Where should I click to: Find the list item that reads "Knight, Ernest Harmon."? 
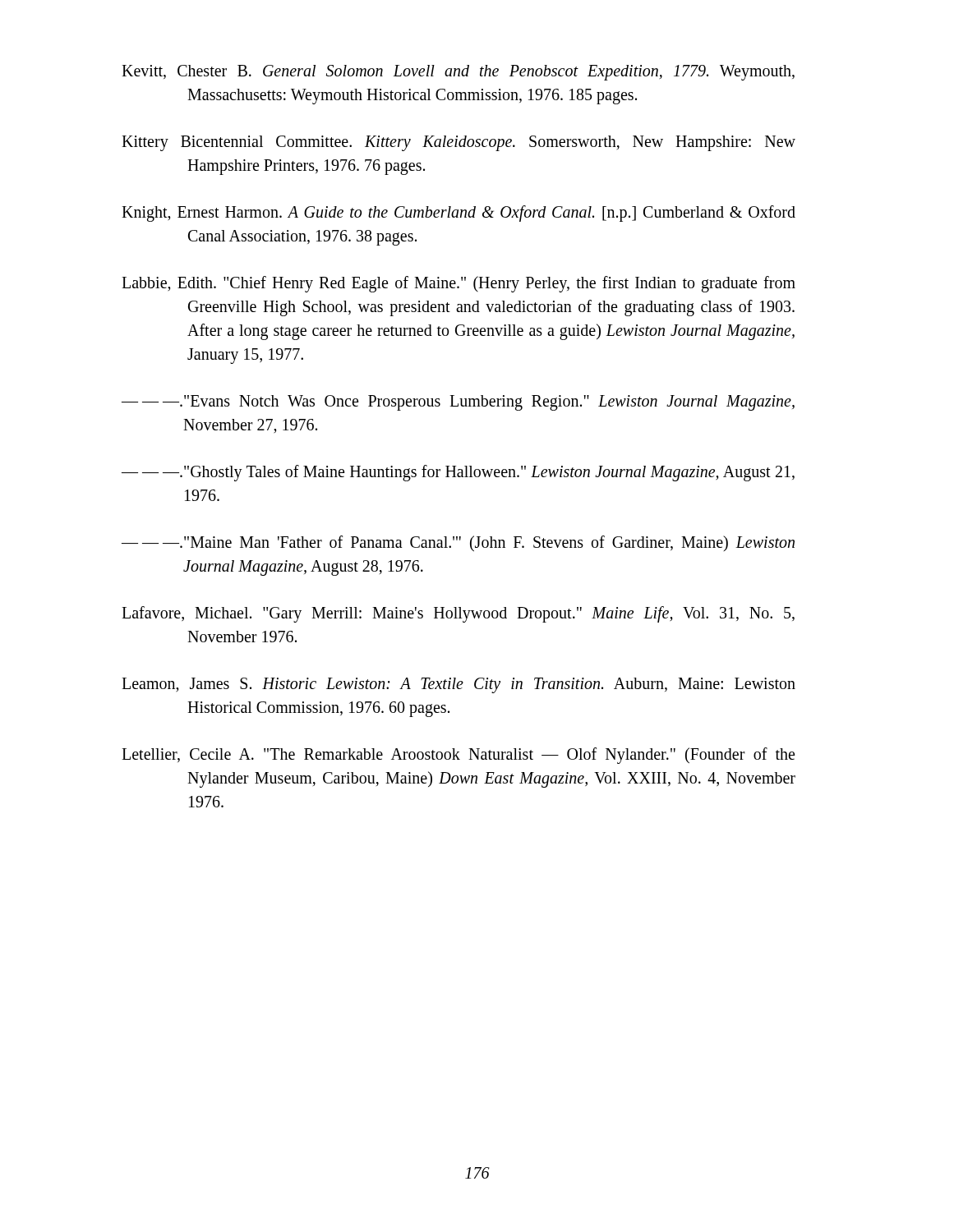coord(491,224)
